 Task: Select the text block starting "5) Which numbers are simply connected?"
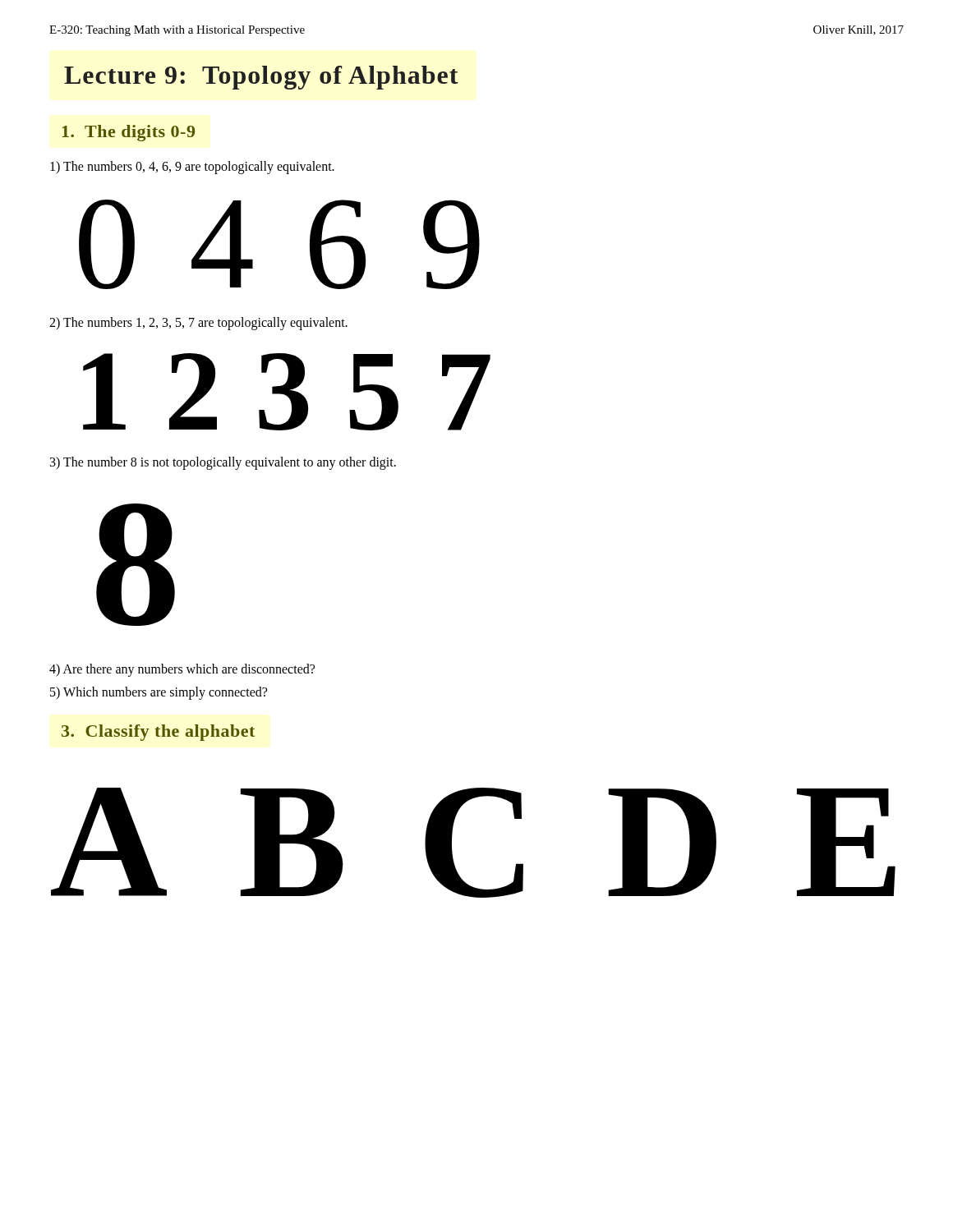point(158,692)
